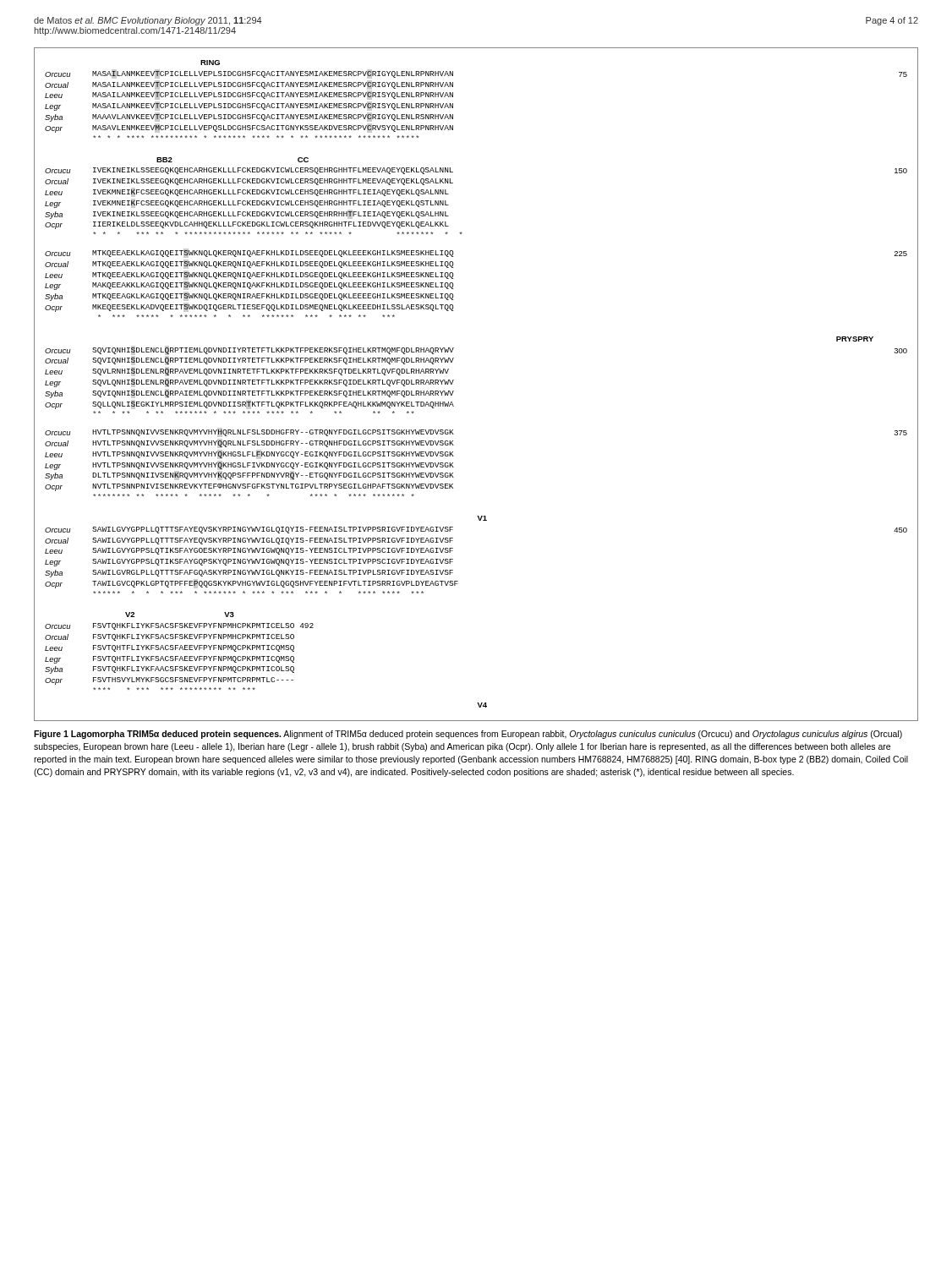
Task: Locate the caption with the text "Figure 1 Lagomorpha TRIM5α deduced protein"
Action: [x=471, y=753]
